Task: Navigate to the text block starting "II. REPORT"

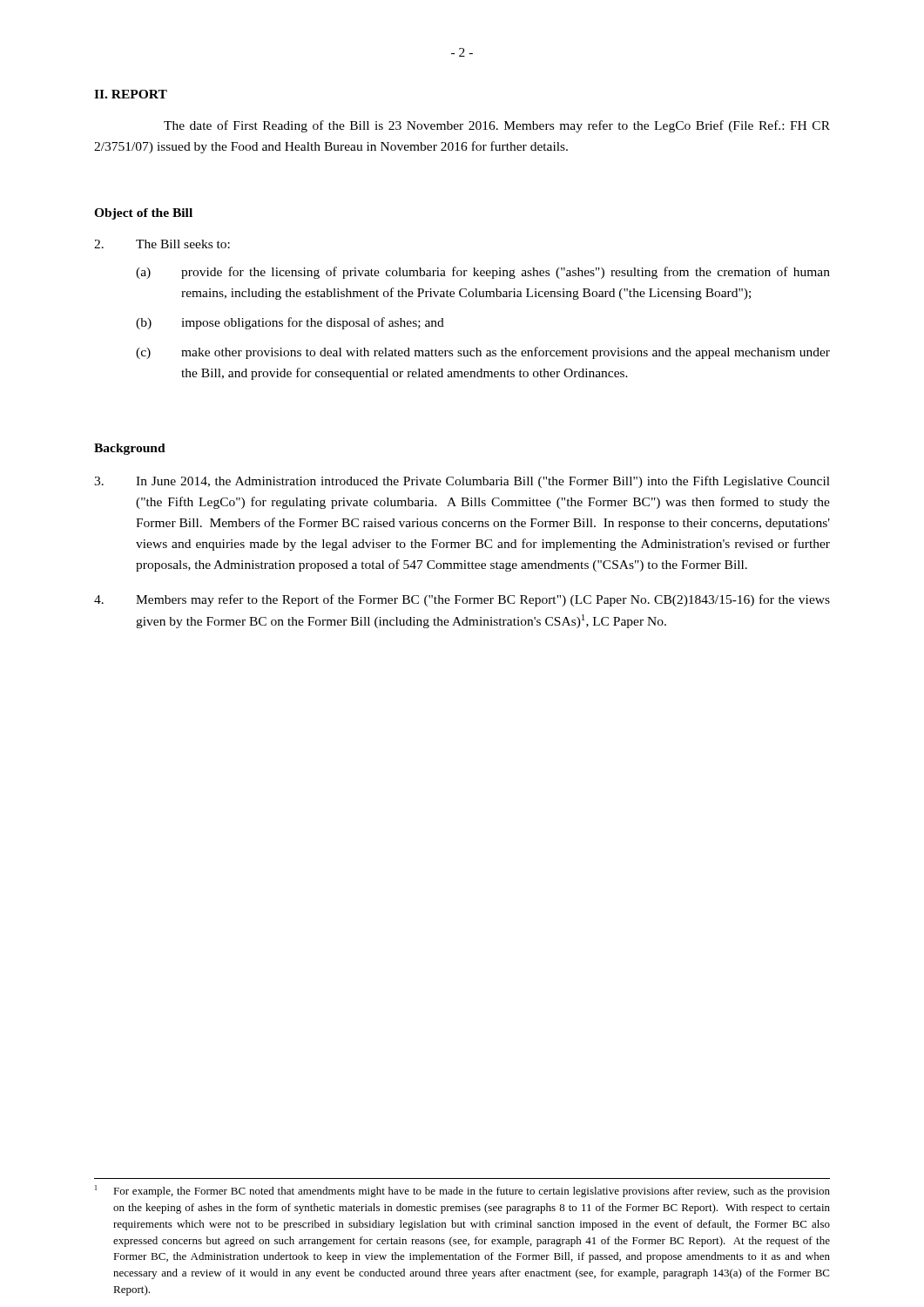Action: [x=131, y=94]
